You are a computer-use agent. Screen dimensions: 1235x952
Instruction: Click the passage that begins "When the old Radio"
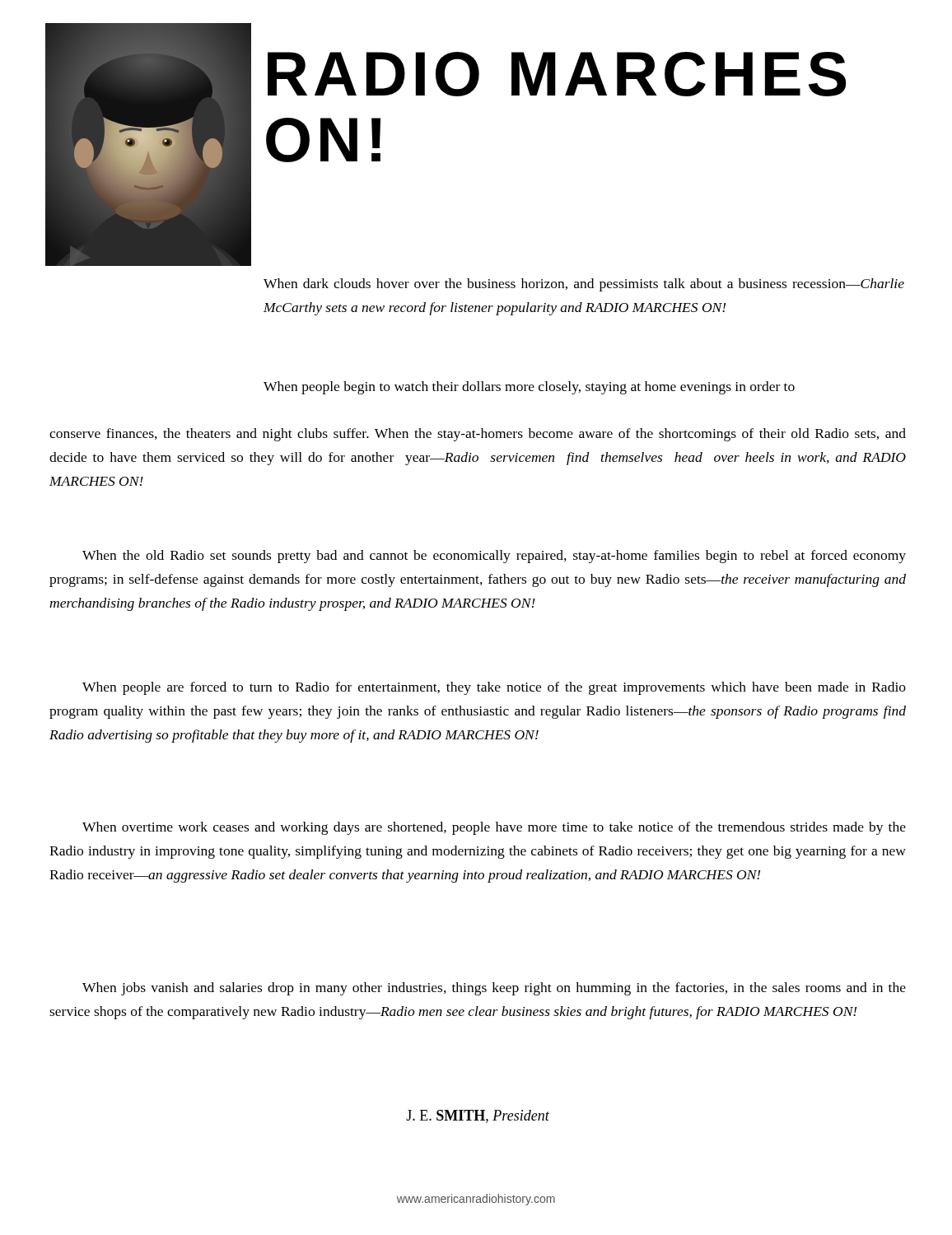tap(478, 579)
